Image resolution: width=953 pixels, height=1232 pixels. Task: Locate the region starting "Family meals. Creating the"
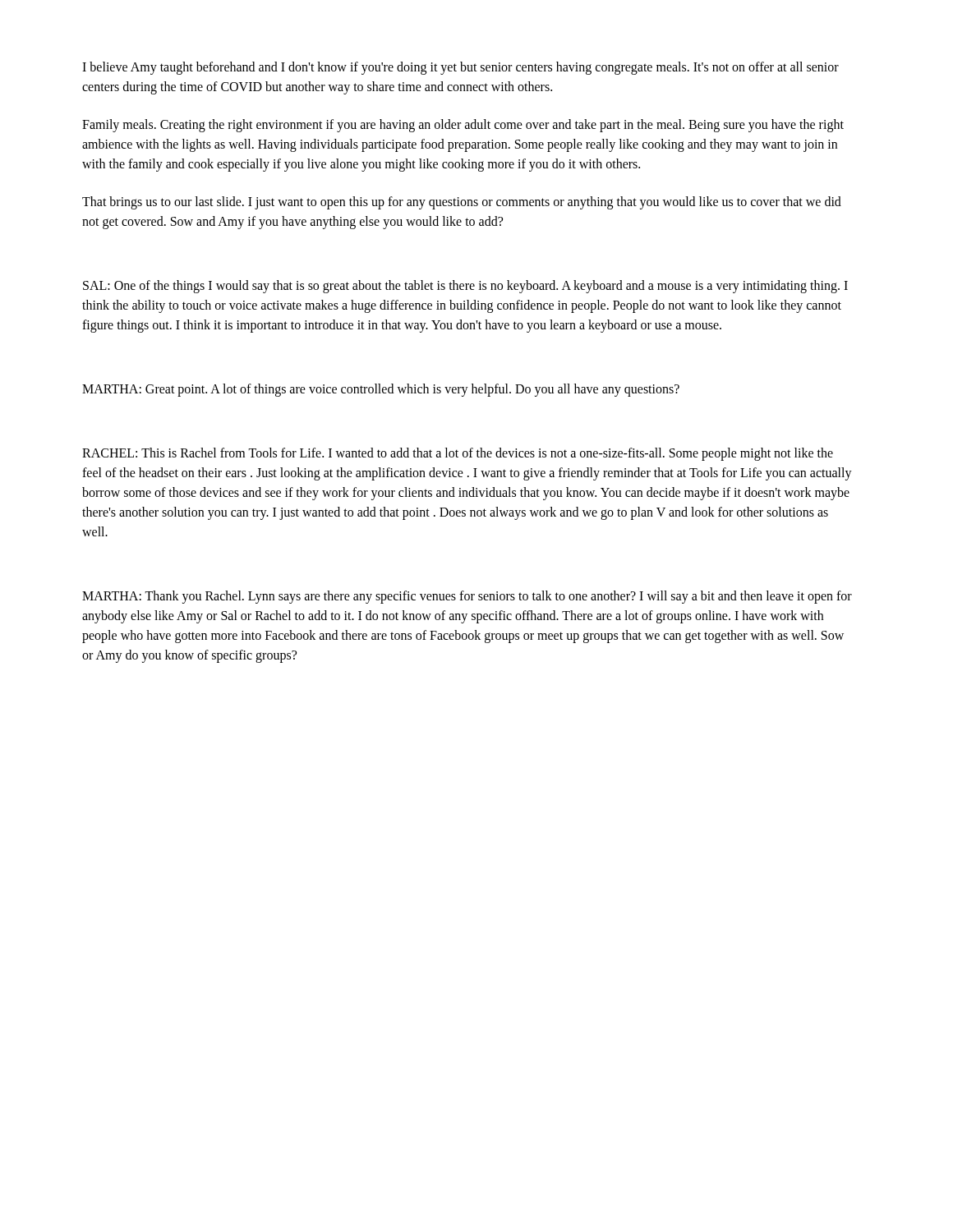[x=463, y=144]
